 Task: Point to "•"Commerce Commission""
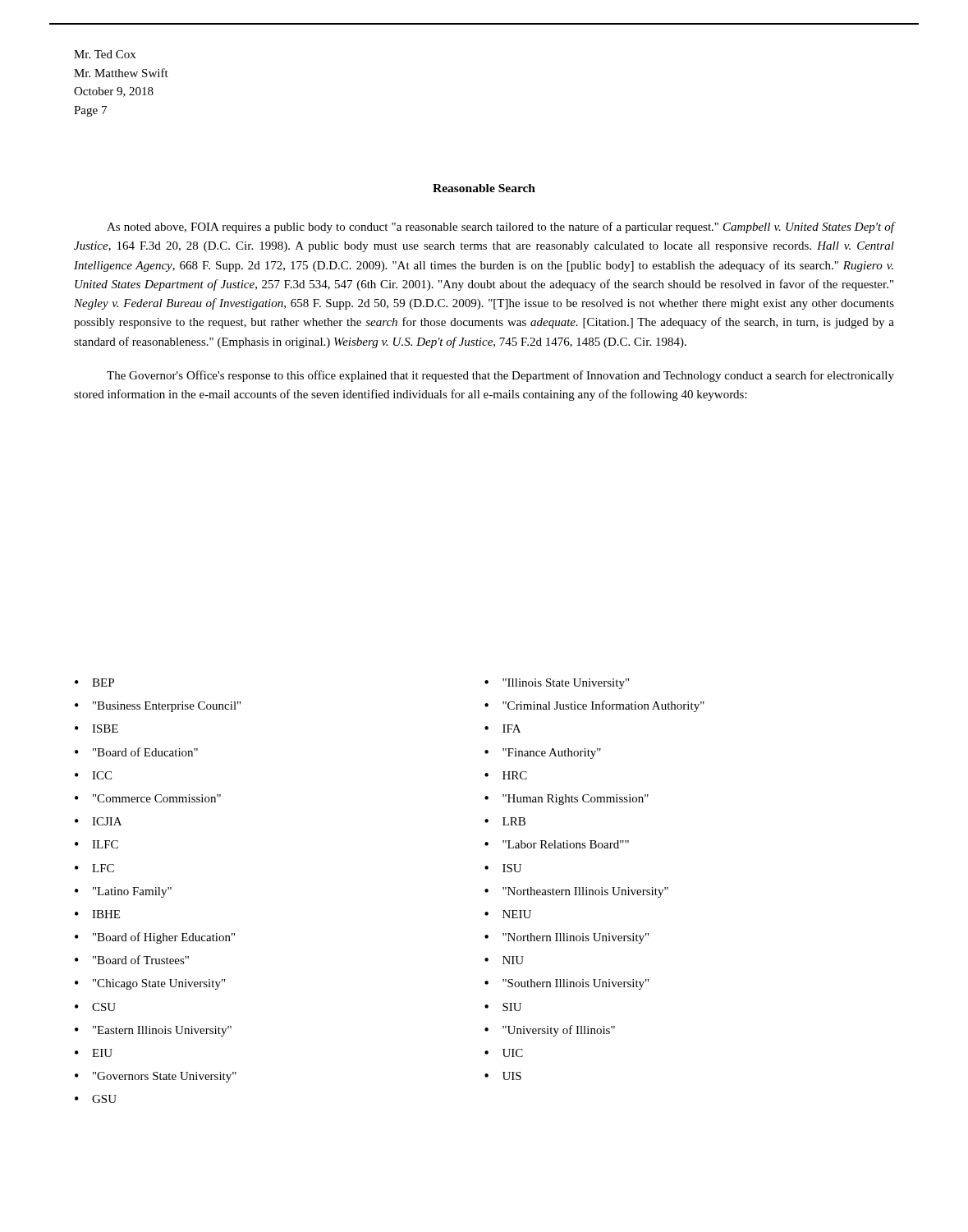pyautogui.click(x=148, y=798)
